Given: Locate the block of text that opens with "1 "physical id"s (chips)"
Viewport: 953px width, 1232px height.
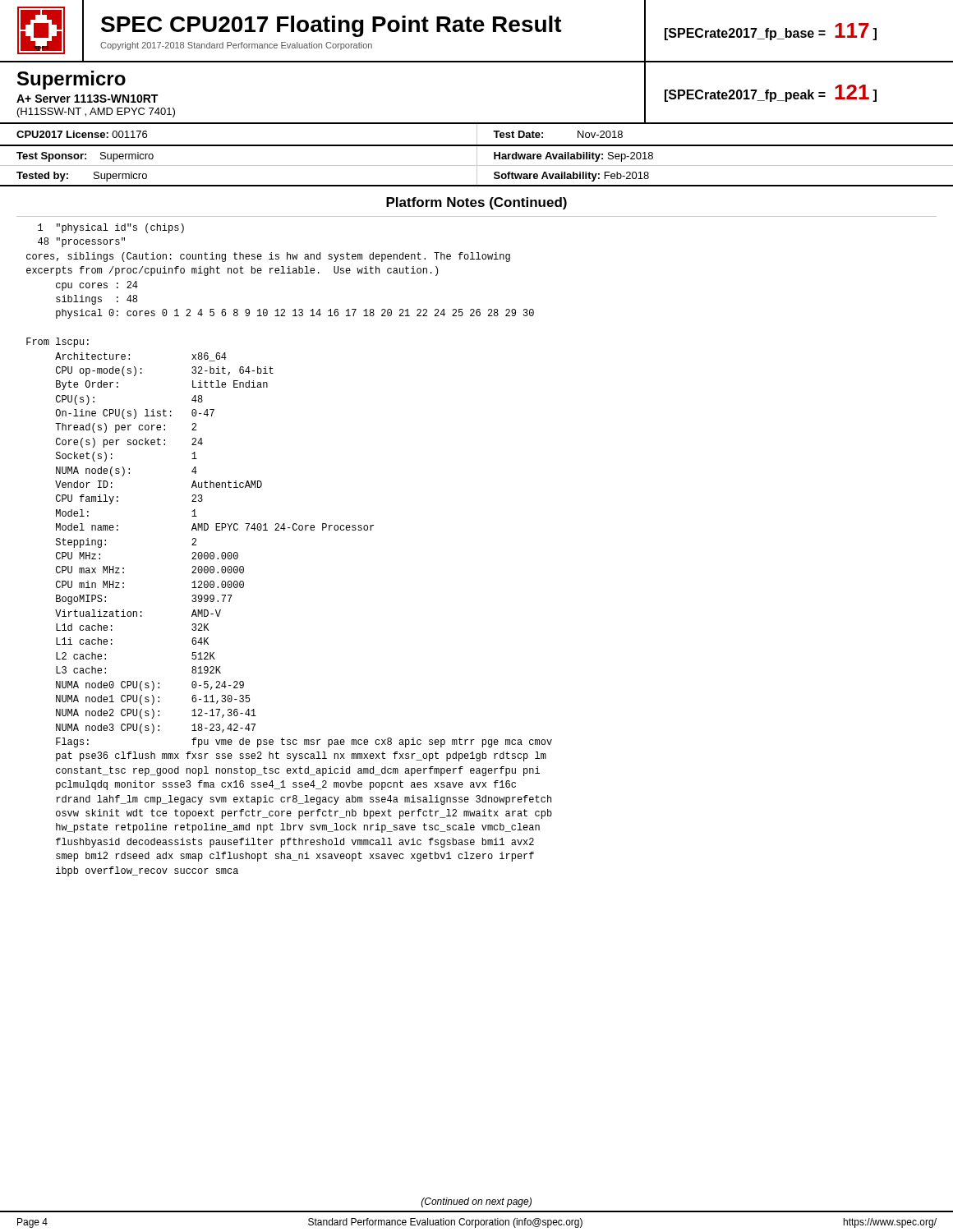Looking at the screenshot, I should click(111, 228).
